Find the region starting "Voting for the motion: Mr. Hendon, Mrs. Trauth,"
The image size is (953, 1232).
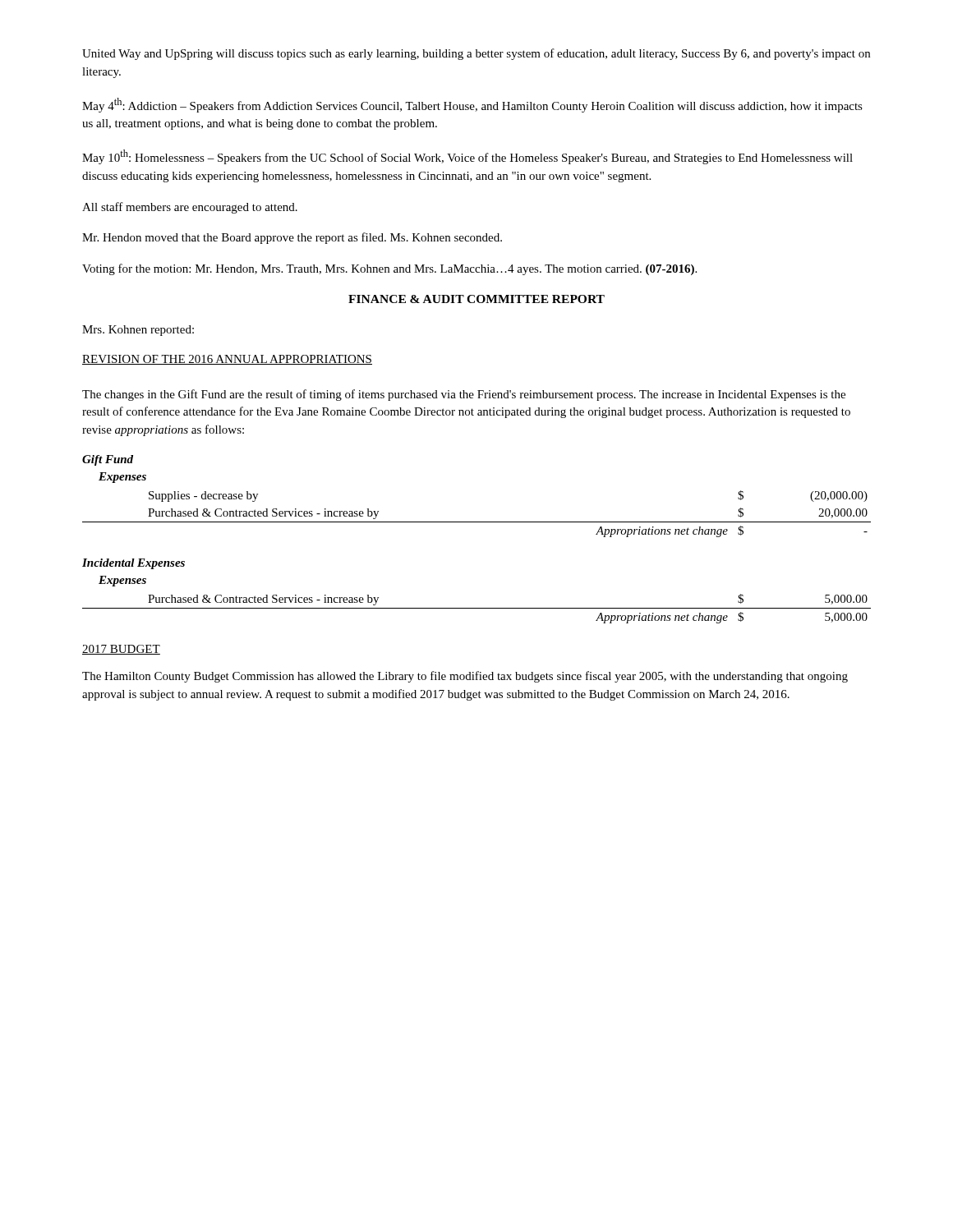click(x=390, y=269)
